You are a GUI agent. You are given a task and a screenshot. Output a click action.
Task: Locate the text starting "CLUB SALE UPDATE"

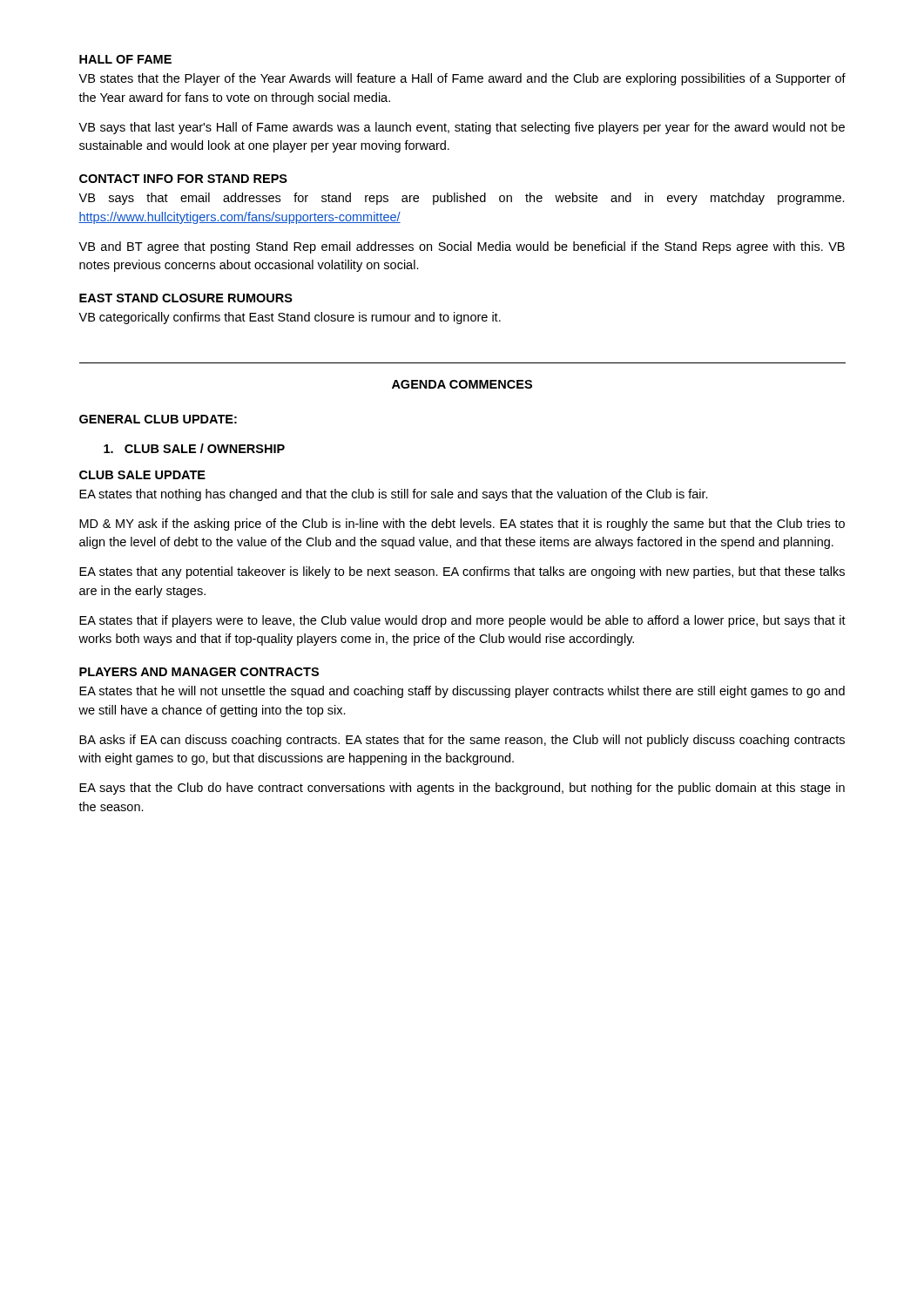coord(142,475)
